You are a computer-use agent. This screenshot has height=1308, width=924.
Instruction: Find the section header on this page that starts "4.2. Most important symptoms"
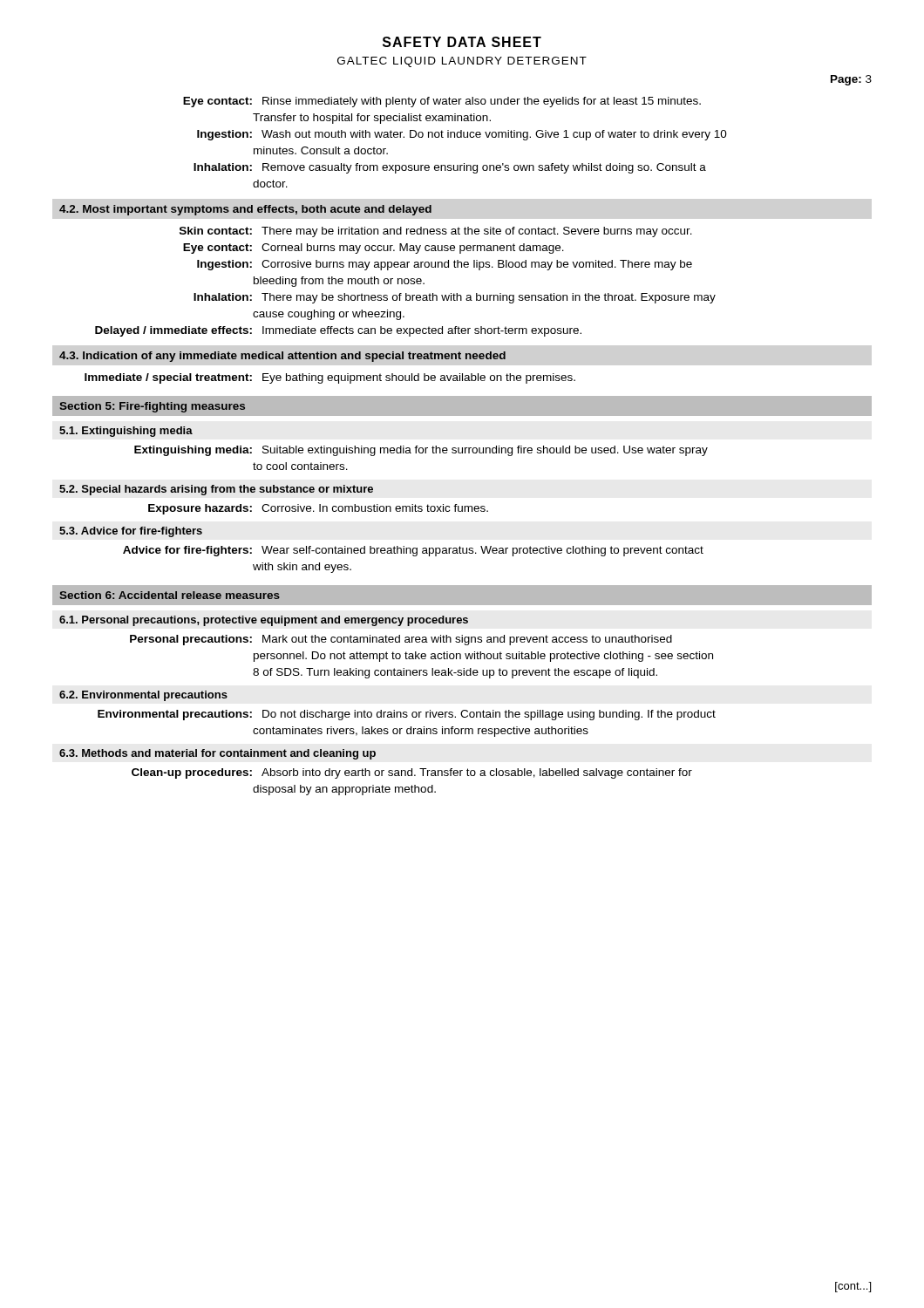(246, 209)
